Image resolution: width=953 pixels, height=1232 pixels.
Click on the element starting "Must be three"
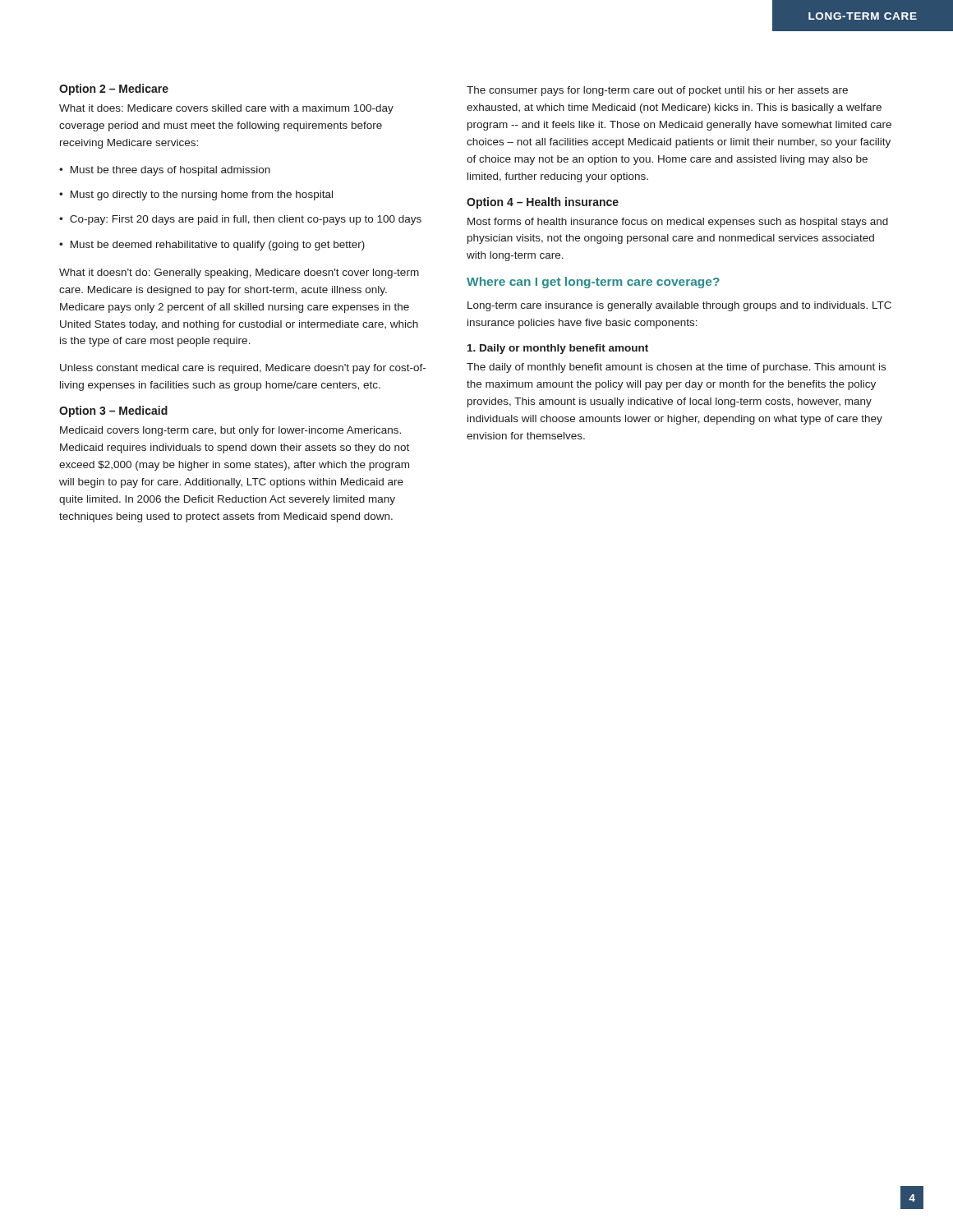click(x=248, y=170)
